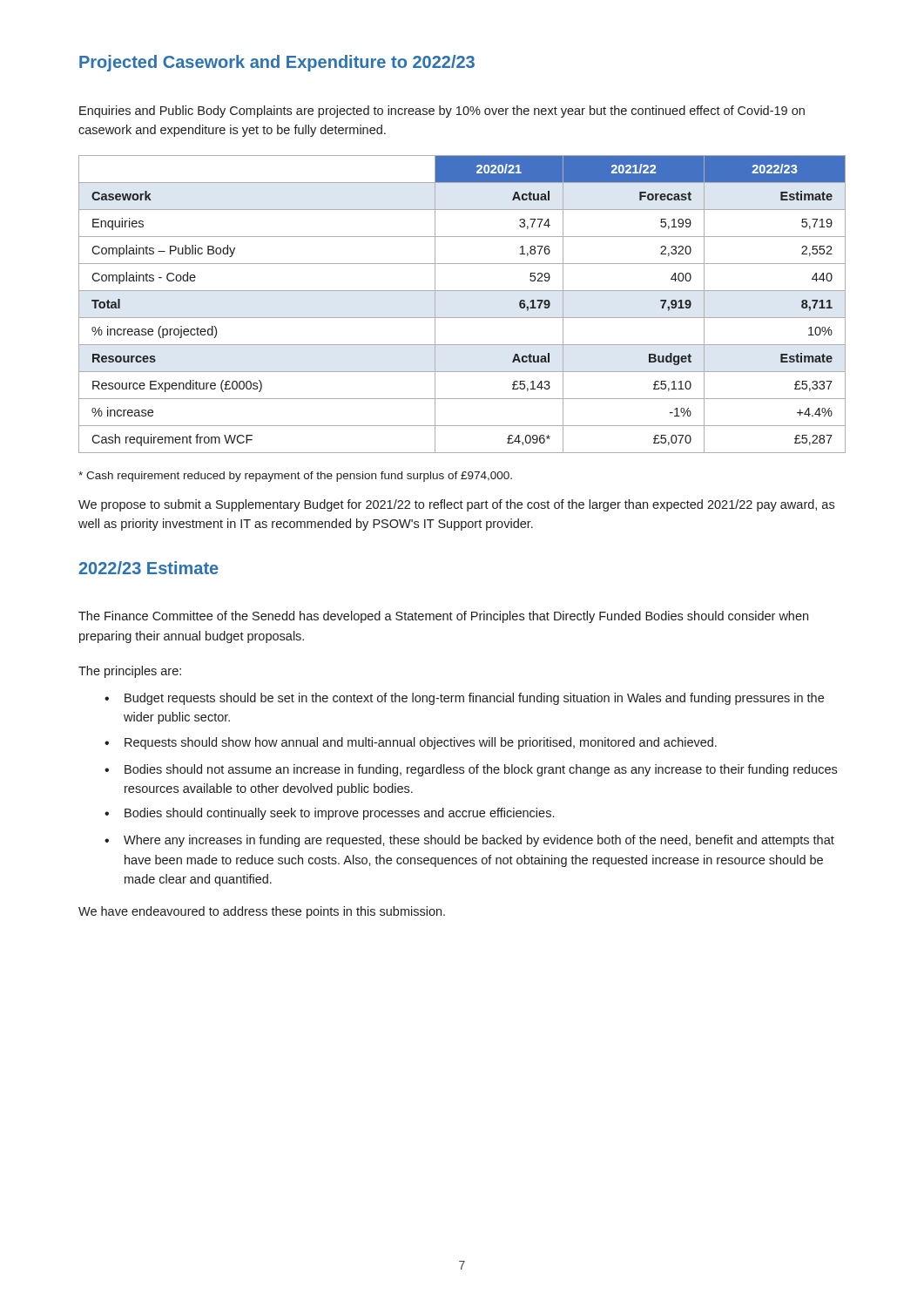Locate the list item that says "• Bodies should not assume an"
This screenshot has height=1307, width=924.
[x=462, y=779]
